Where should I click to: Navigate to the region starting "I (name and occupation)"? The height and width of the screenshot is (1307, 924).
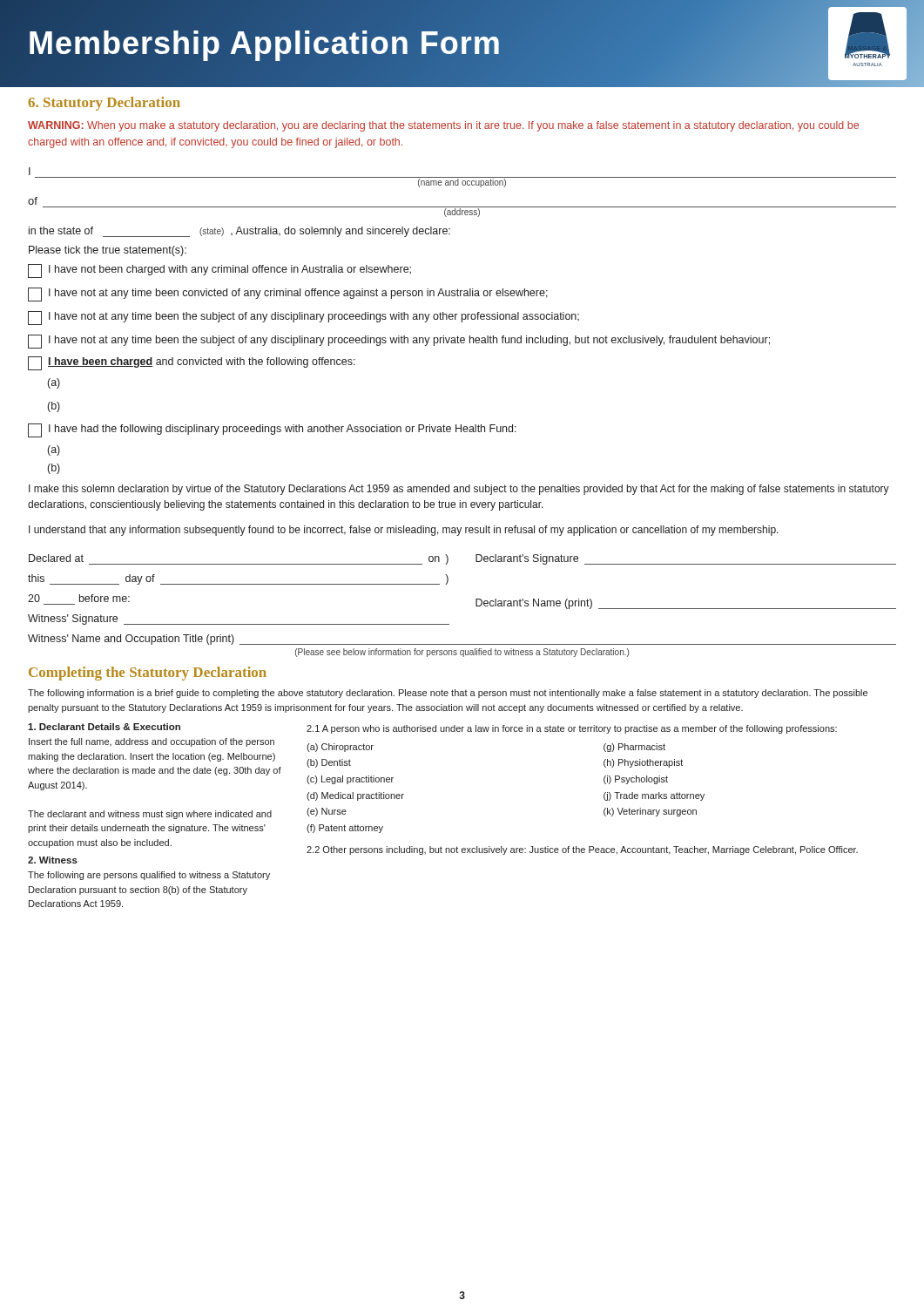click(x=462, y=175)
